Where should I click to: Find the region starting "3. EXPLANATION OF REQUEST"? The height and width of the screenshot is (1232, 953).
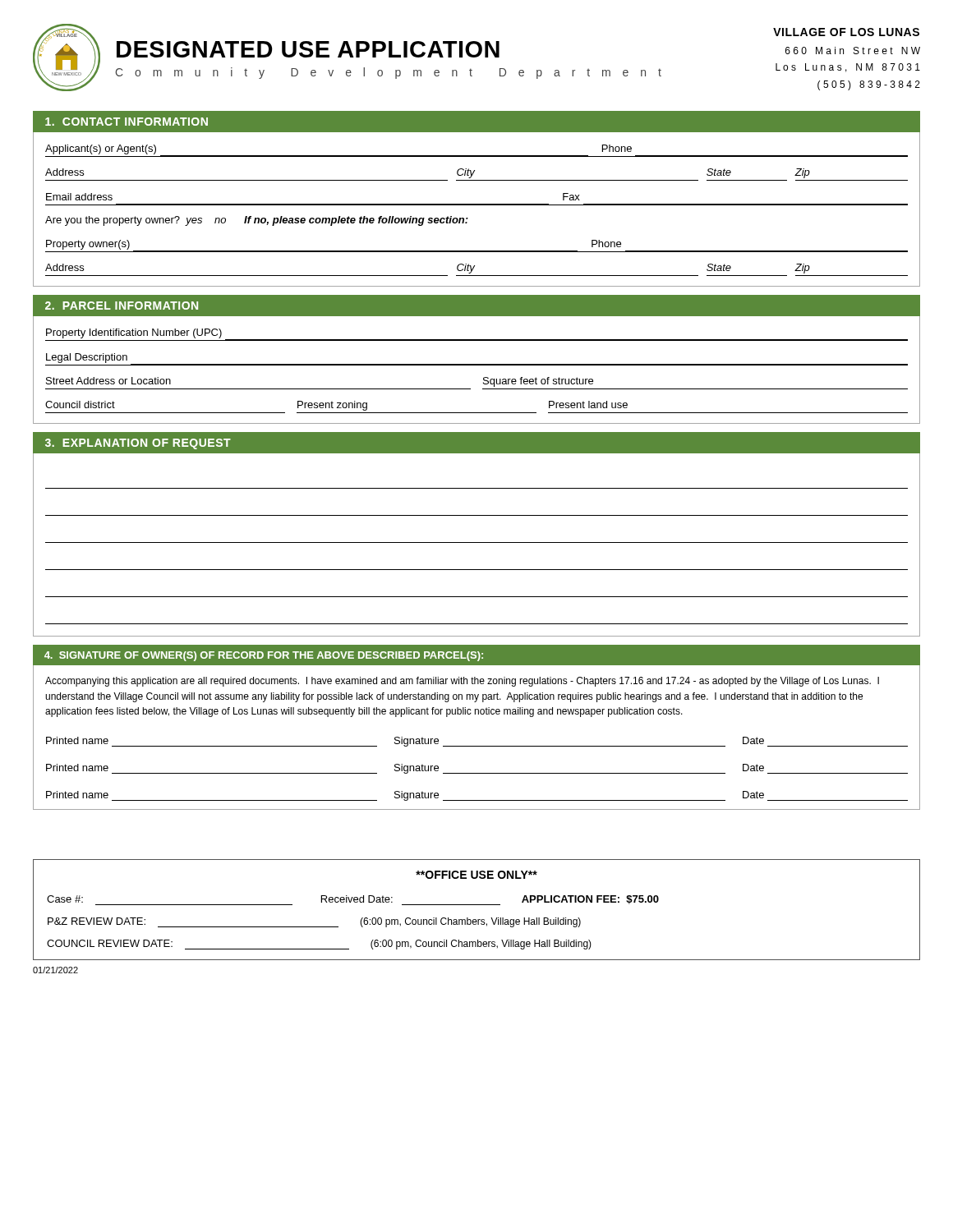tap(136, 443)
